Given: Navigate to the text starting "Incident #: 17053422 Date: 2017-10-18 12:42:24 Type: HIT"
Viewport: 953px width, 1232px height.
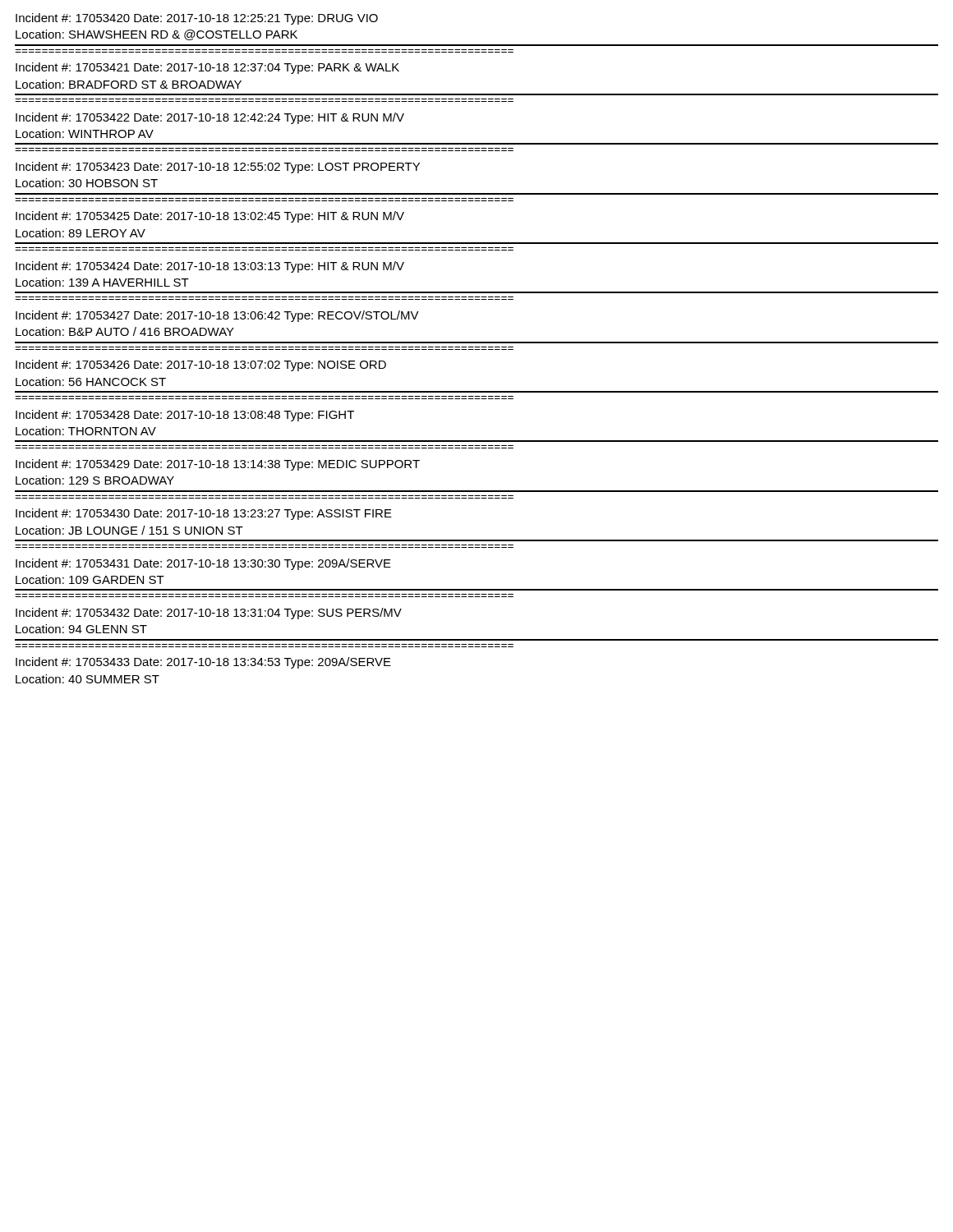Looking at the screenshot, I should tap(210, 118).
